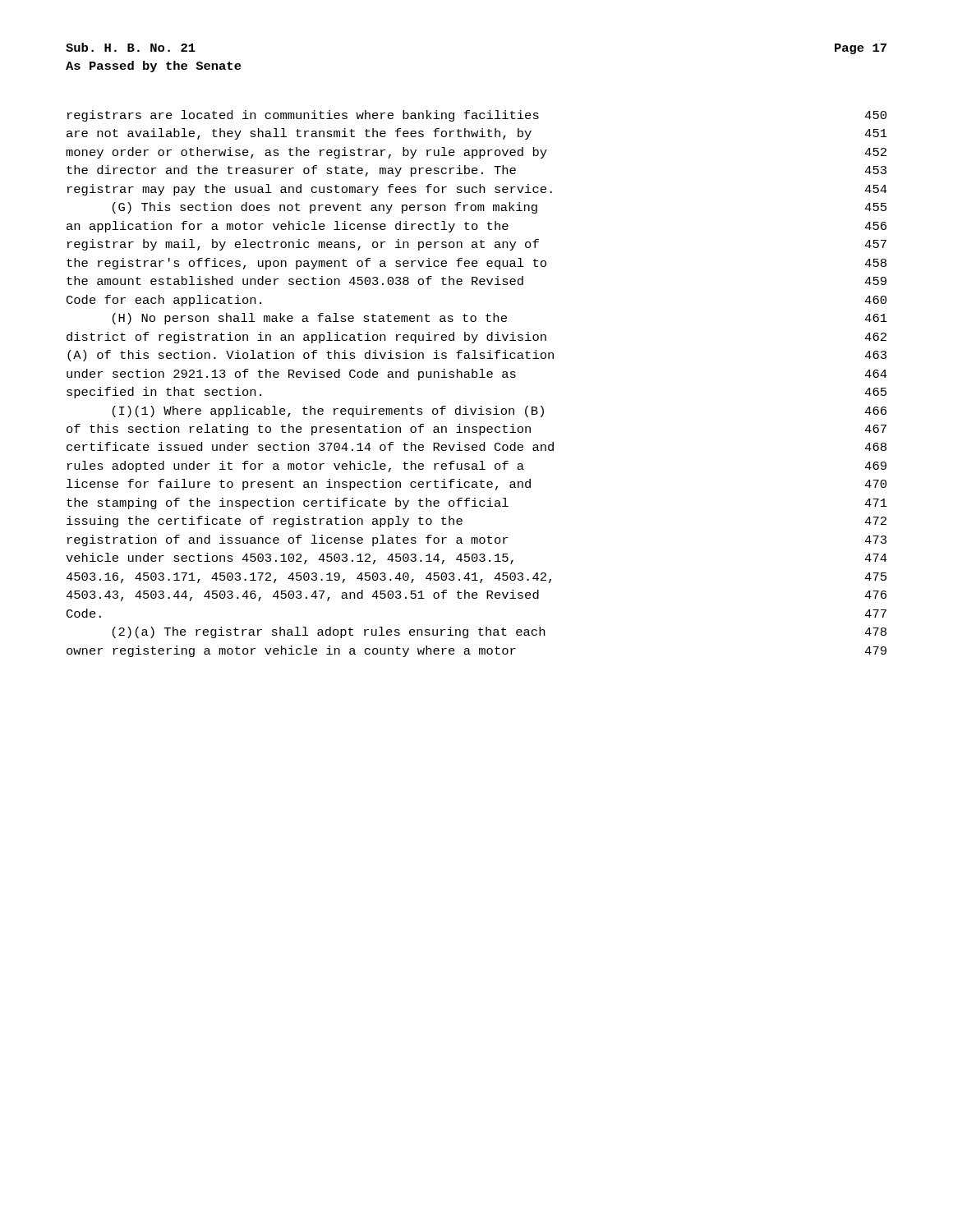953x1232 pixels.
Task: Select the text block that reads "(G) This section does not prevent"
Action: (x=476, y=254)
